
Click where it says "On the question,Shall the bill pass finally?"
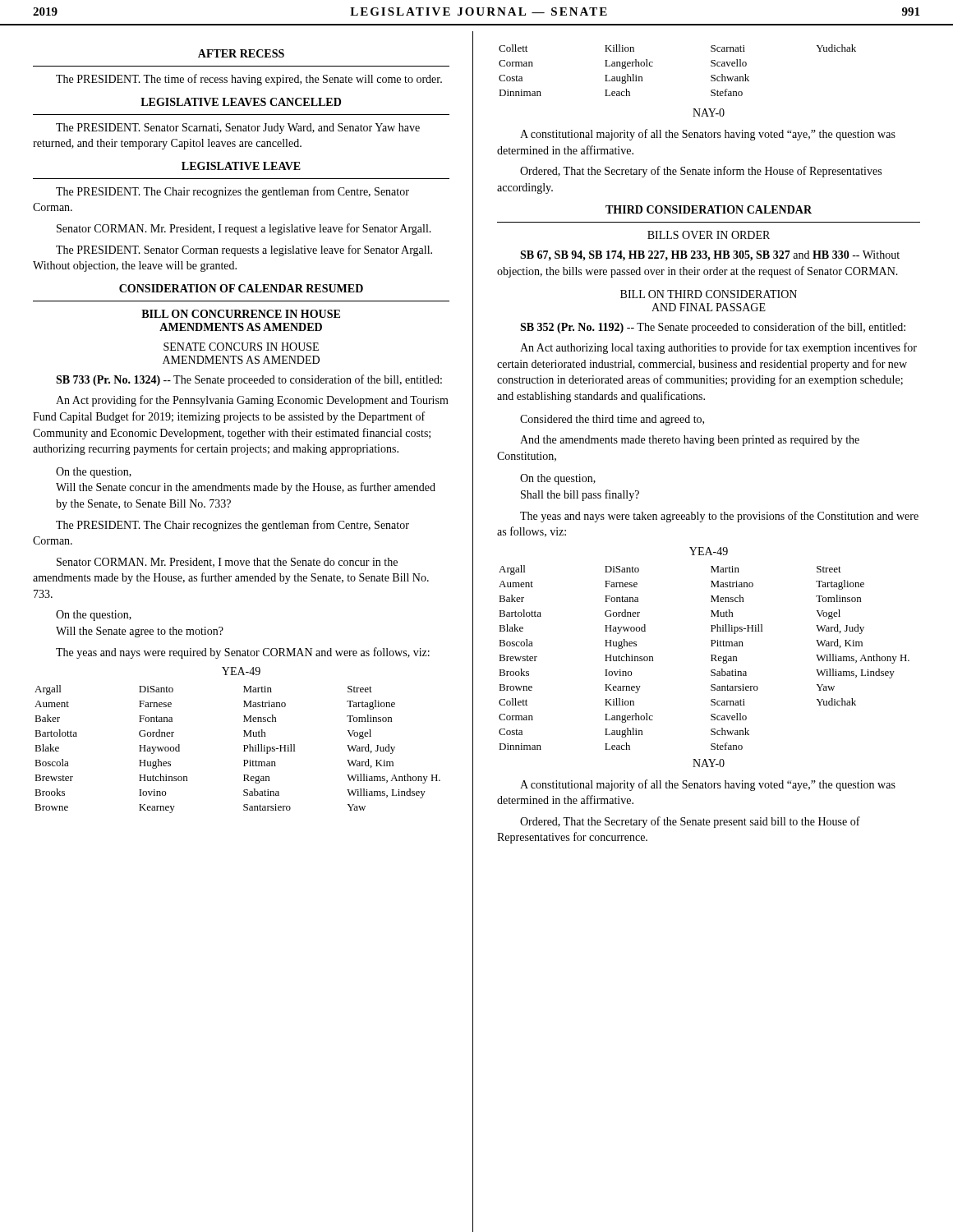point(580,487)
